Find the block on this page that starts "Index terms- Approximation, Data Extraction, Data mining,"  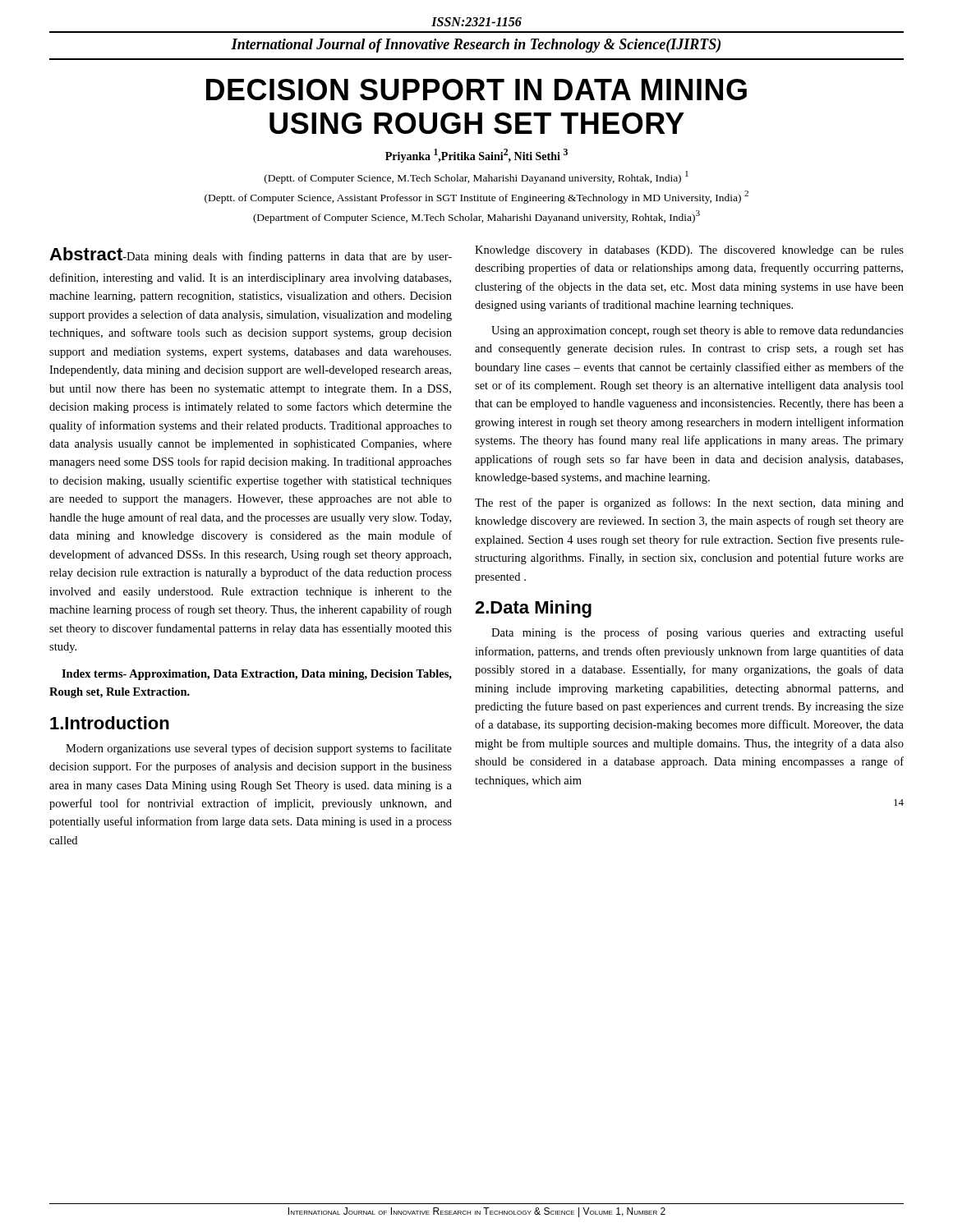pos(251,682)
